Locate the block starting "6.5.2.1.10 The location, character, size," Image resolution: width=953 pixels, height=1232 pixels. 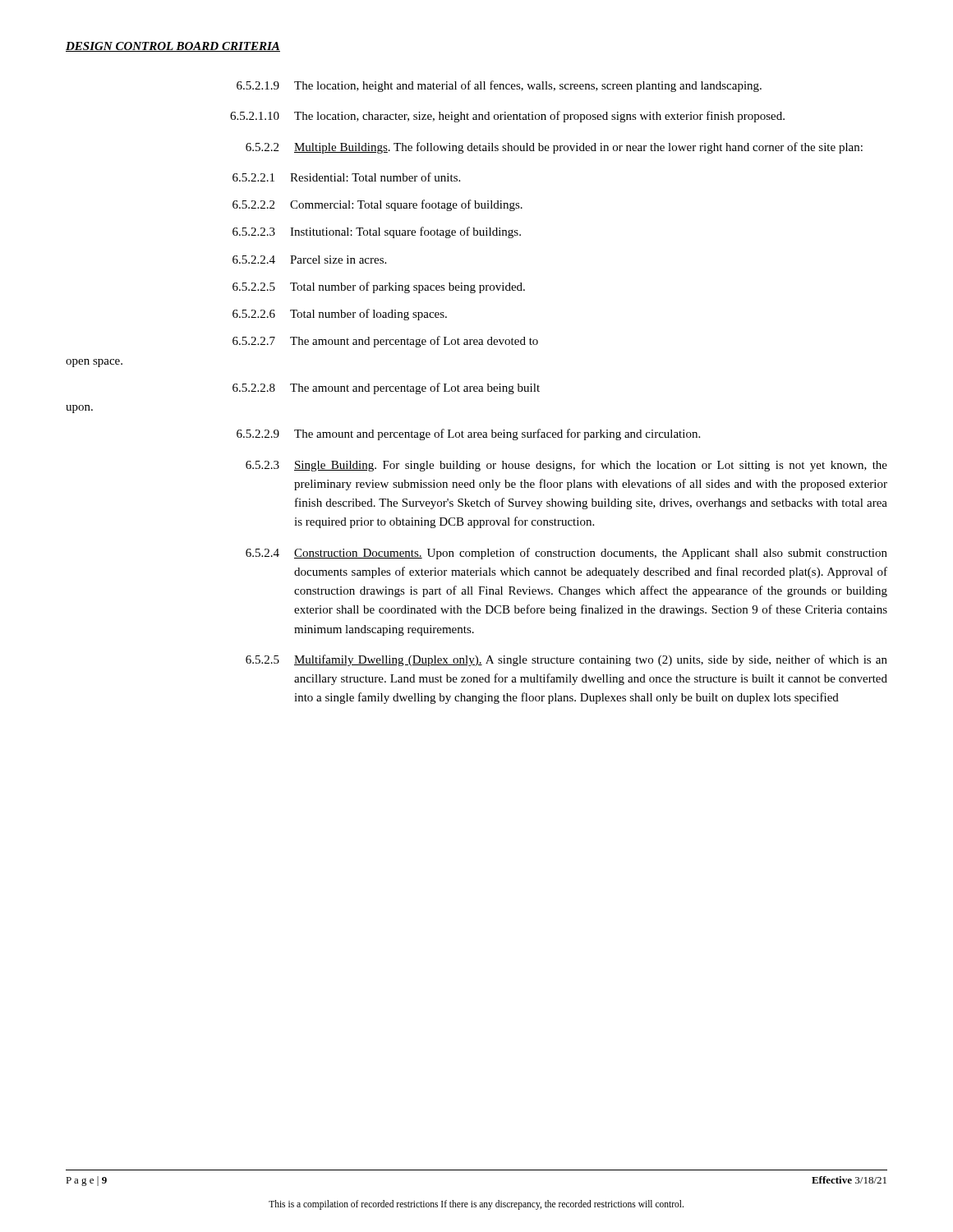click(476, 116)
